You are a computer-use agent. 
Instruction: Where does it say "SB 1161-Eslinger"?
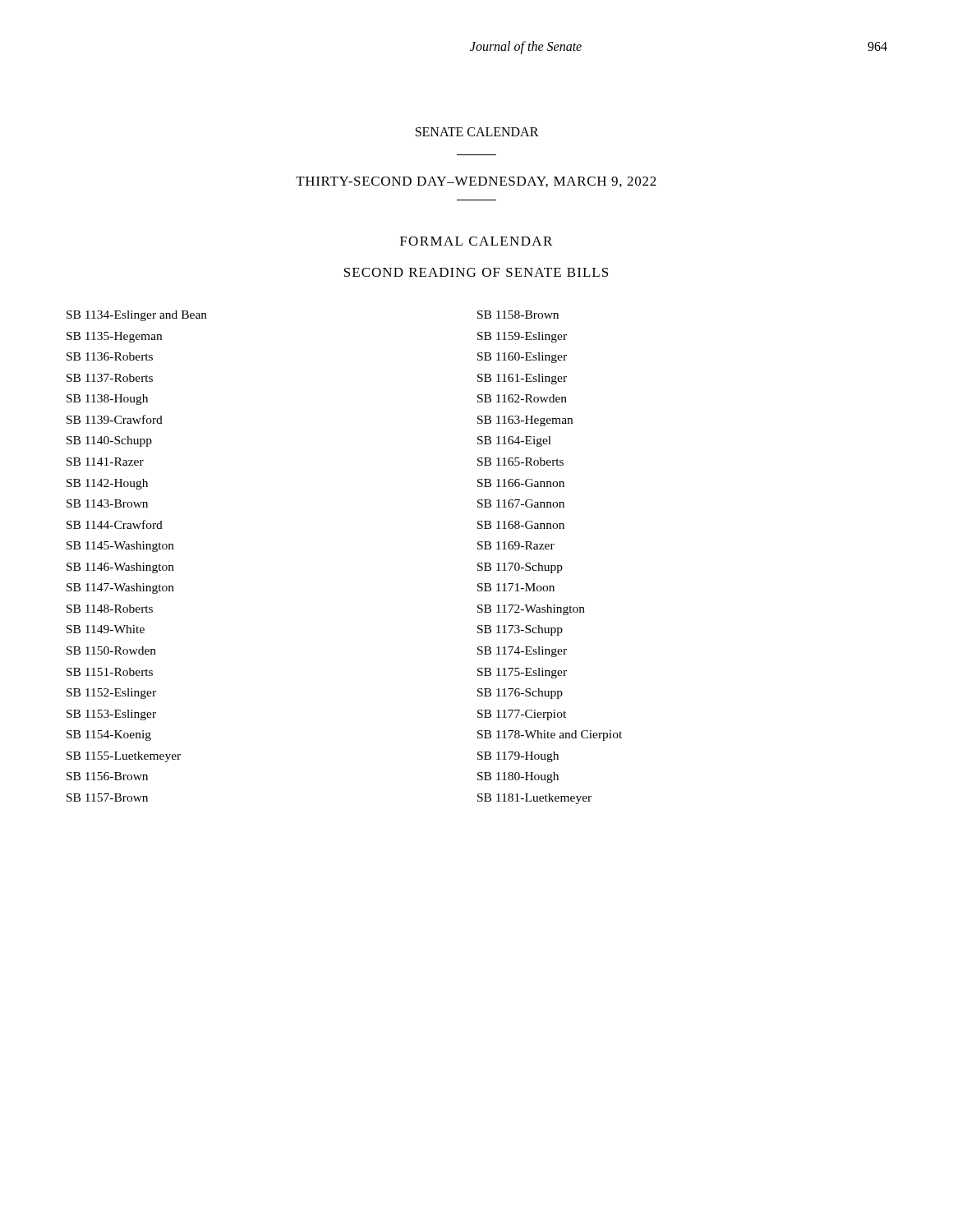(x=522, y=377)
